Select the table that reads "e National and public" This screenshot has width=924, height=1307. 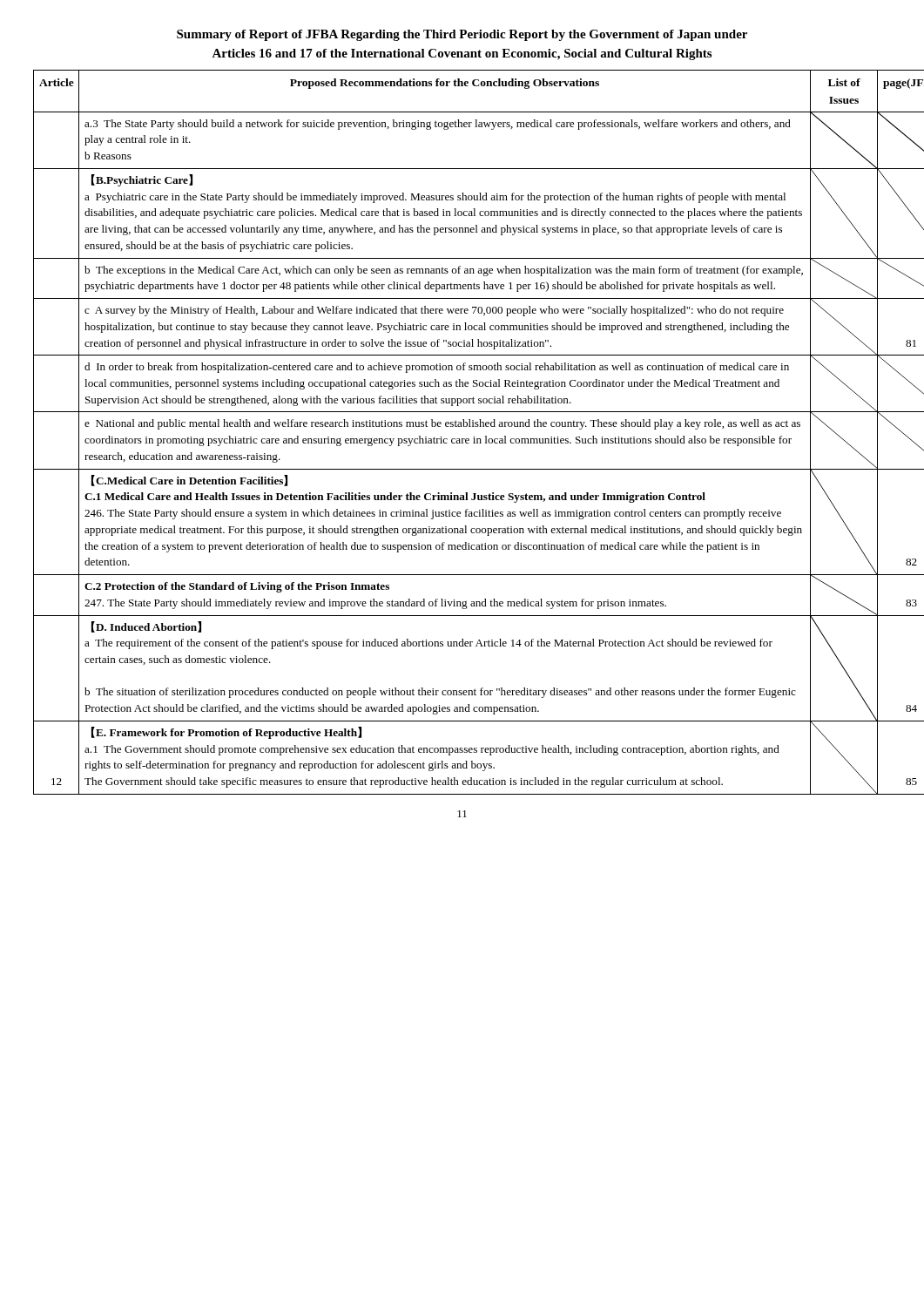[x=462, y=432]
